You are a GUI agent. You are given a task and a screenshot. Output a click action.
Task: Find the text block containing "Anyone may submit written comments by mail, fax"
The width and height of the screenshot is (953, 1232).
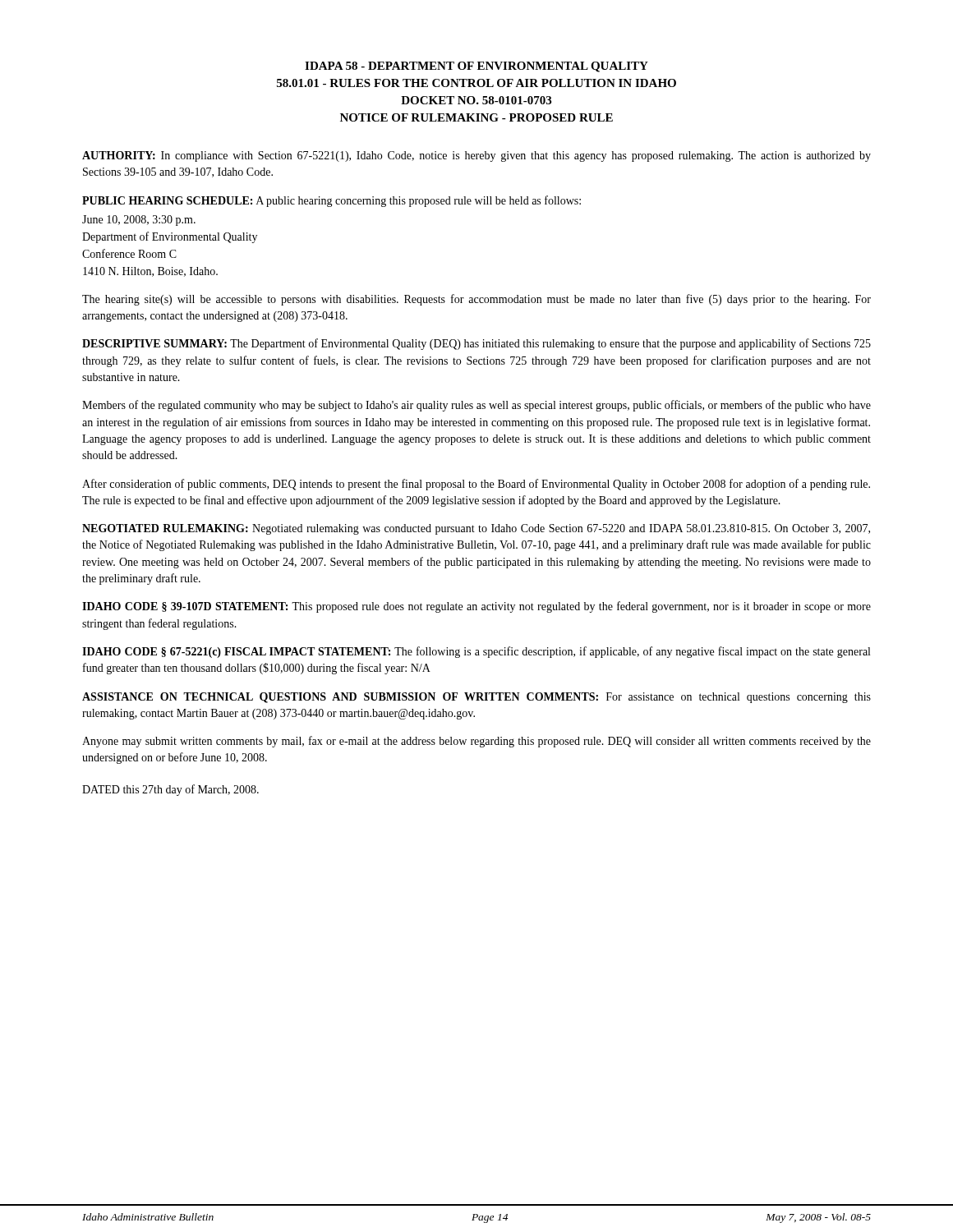point(476,750)
